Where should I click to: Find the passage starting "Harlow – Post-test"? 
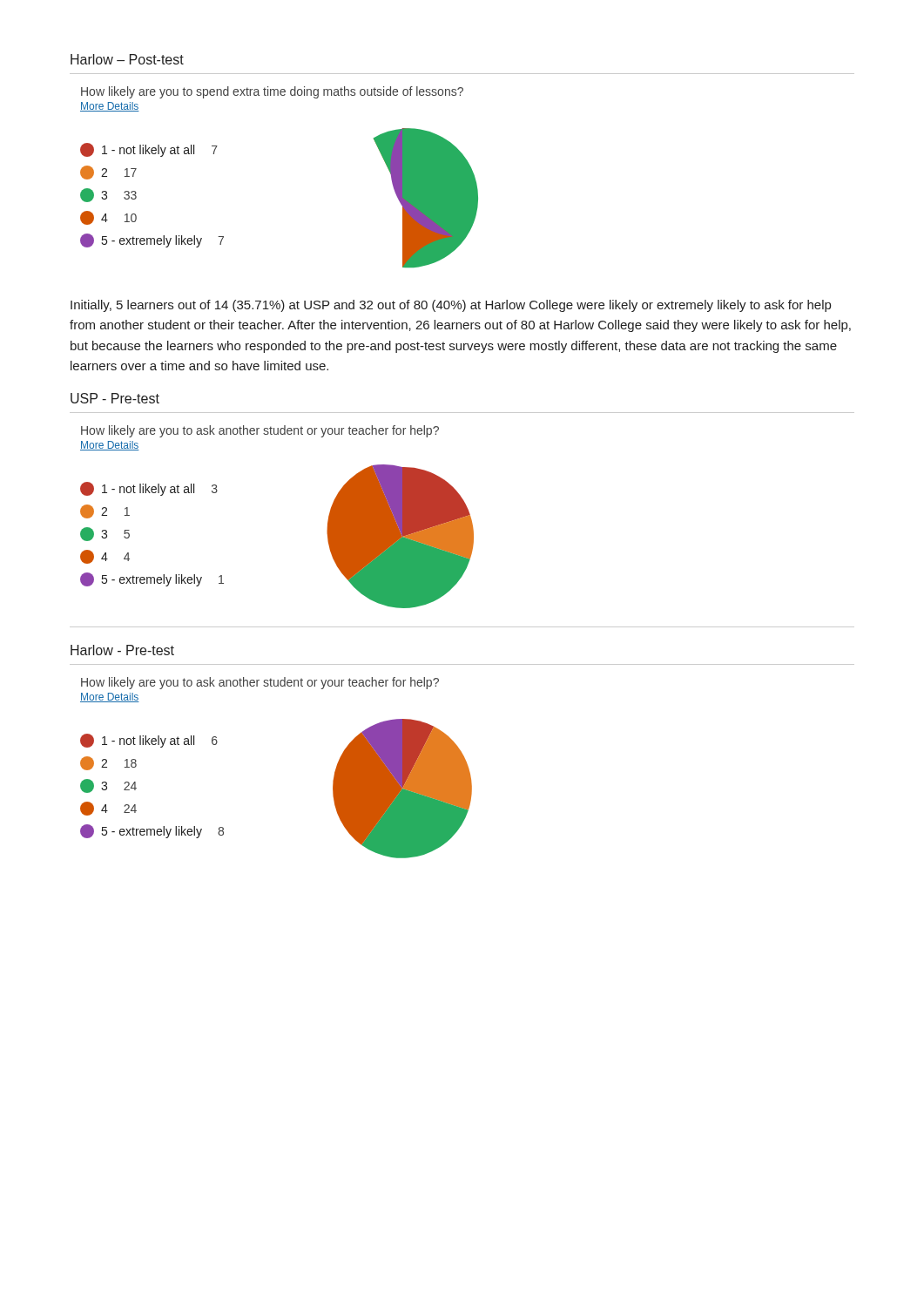click(127, 60)
